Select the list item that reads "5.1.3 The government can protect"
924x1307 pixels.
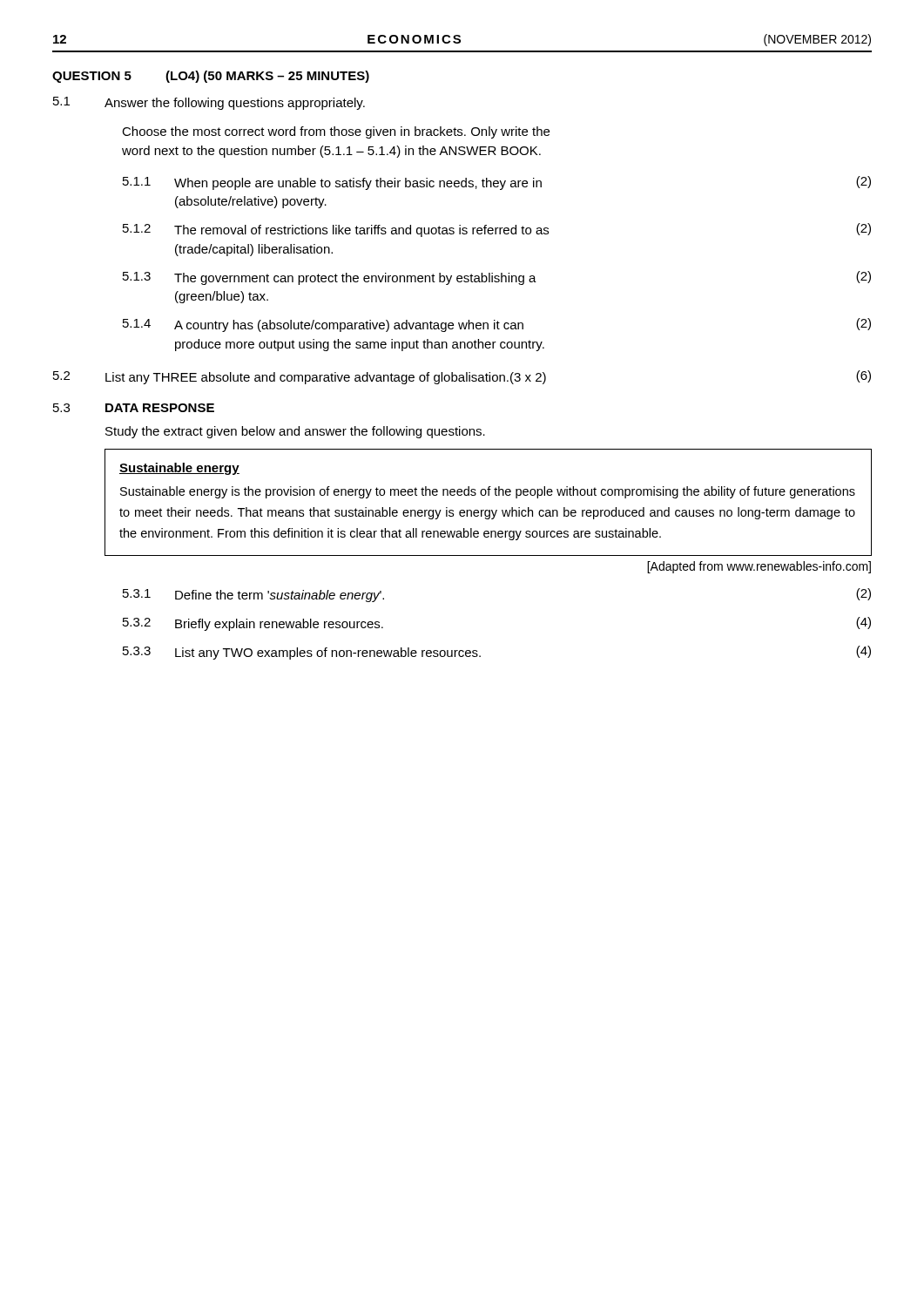tap(497, 287)
